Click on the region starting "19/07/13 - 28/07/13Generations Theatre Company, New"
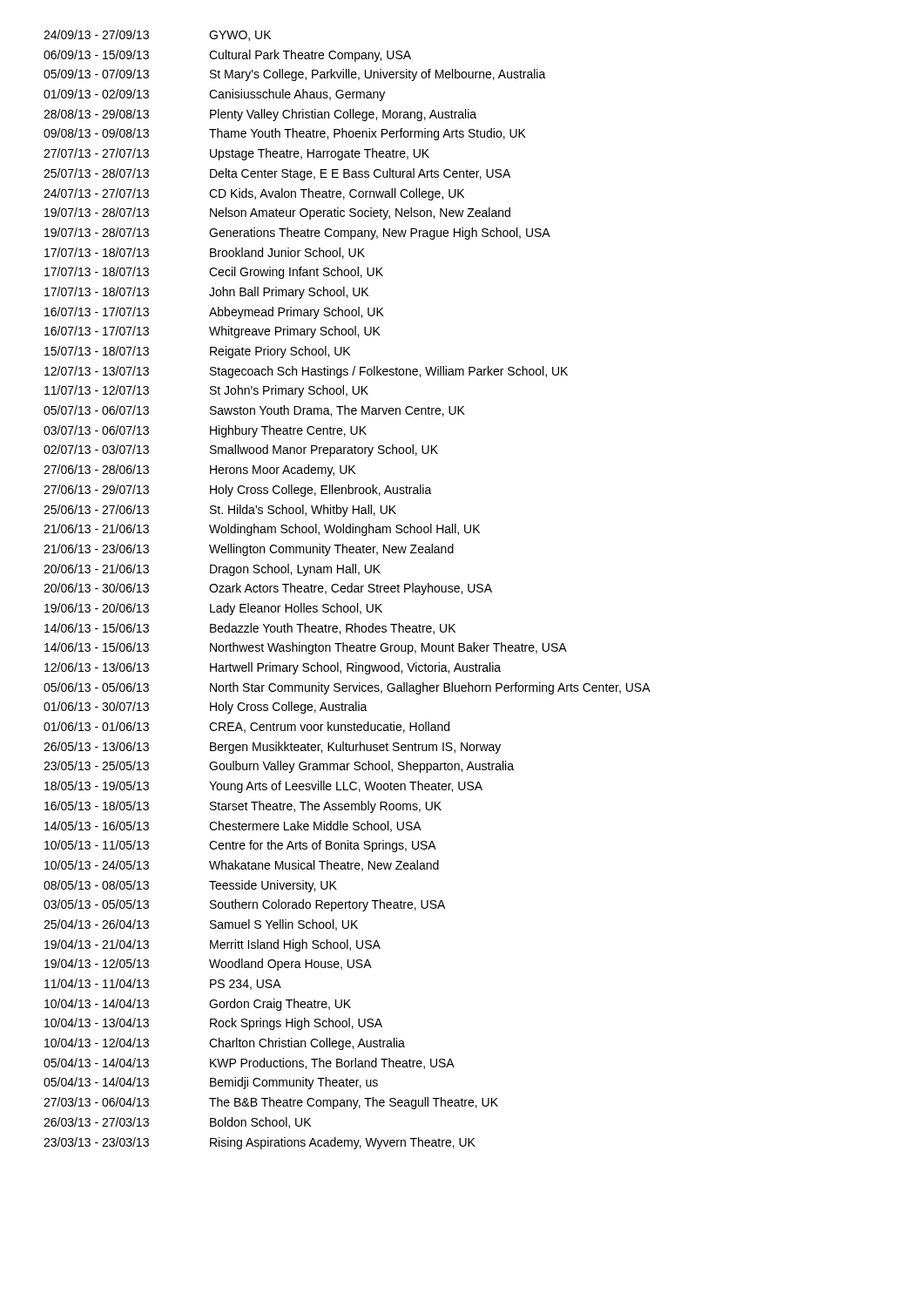Screen dimensions: 1307x924 point(466,233)
